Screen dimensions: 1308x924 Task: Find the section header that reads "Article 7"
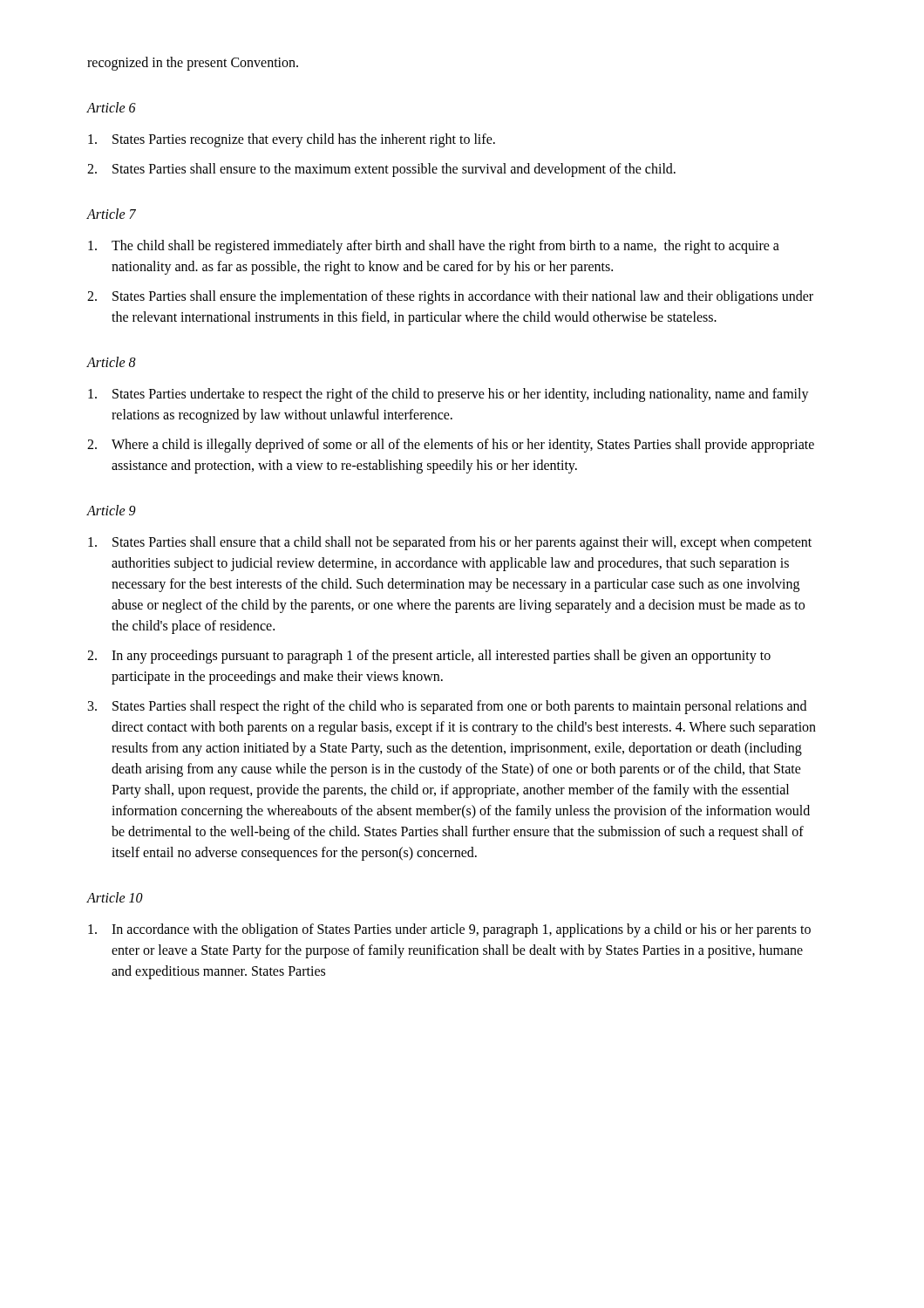point(111,214)
